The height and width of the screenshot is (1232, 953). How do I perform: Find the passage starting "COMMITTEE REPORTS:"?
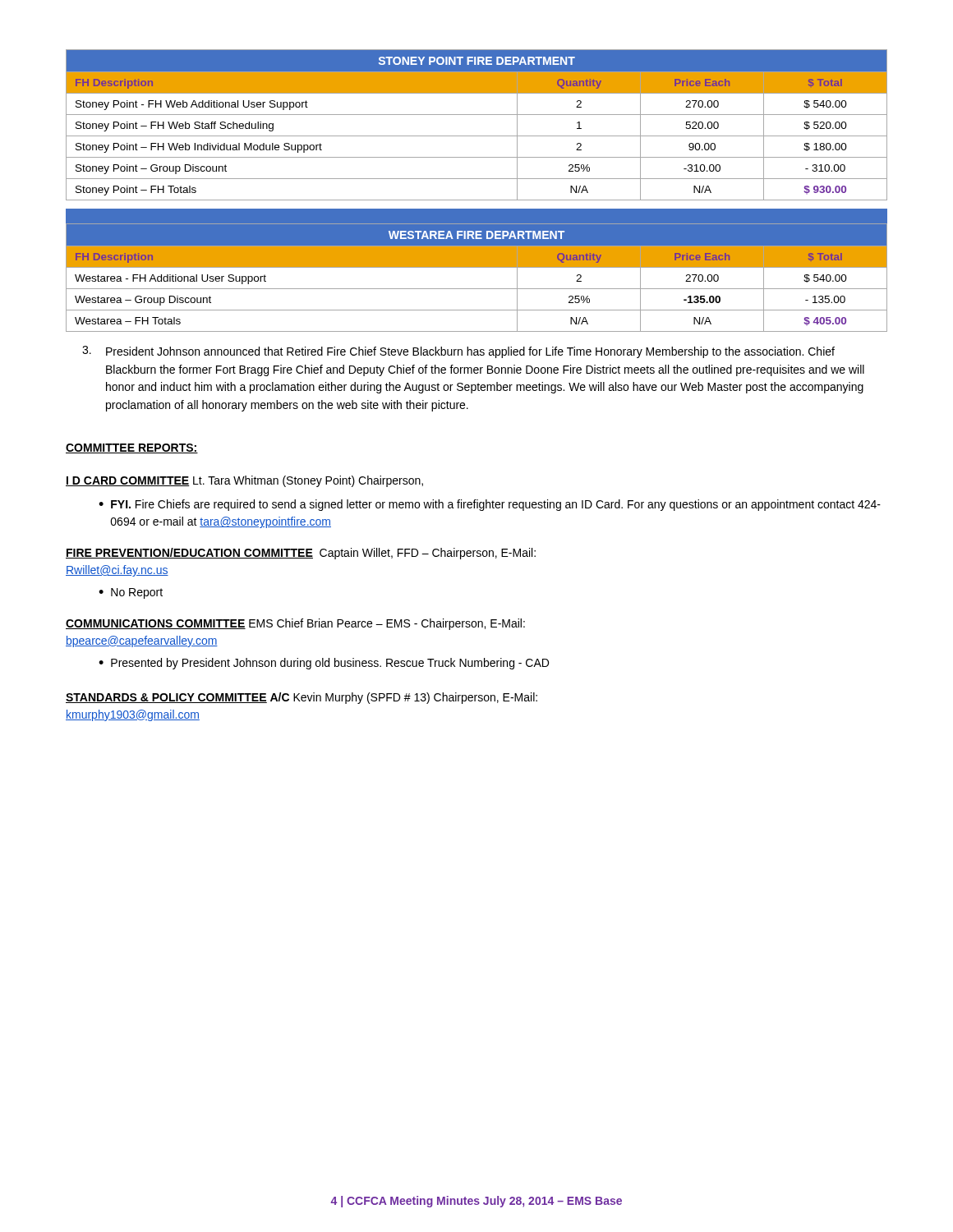(x=132, y=447)
